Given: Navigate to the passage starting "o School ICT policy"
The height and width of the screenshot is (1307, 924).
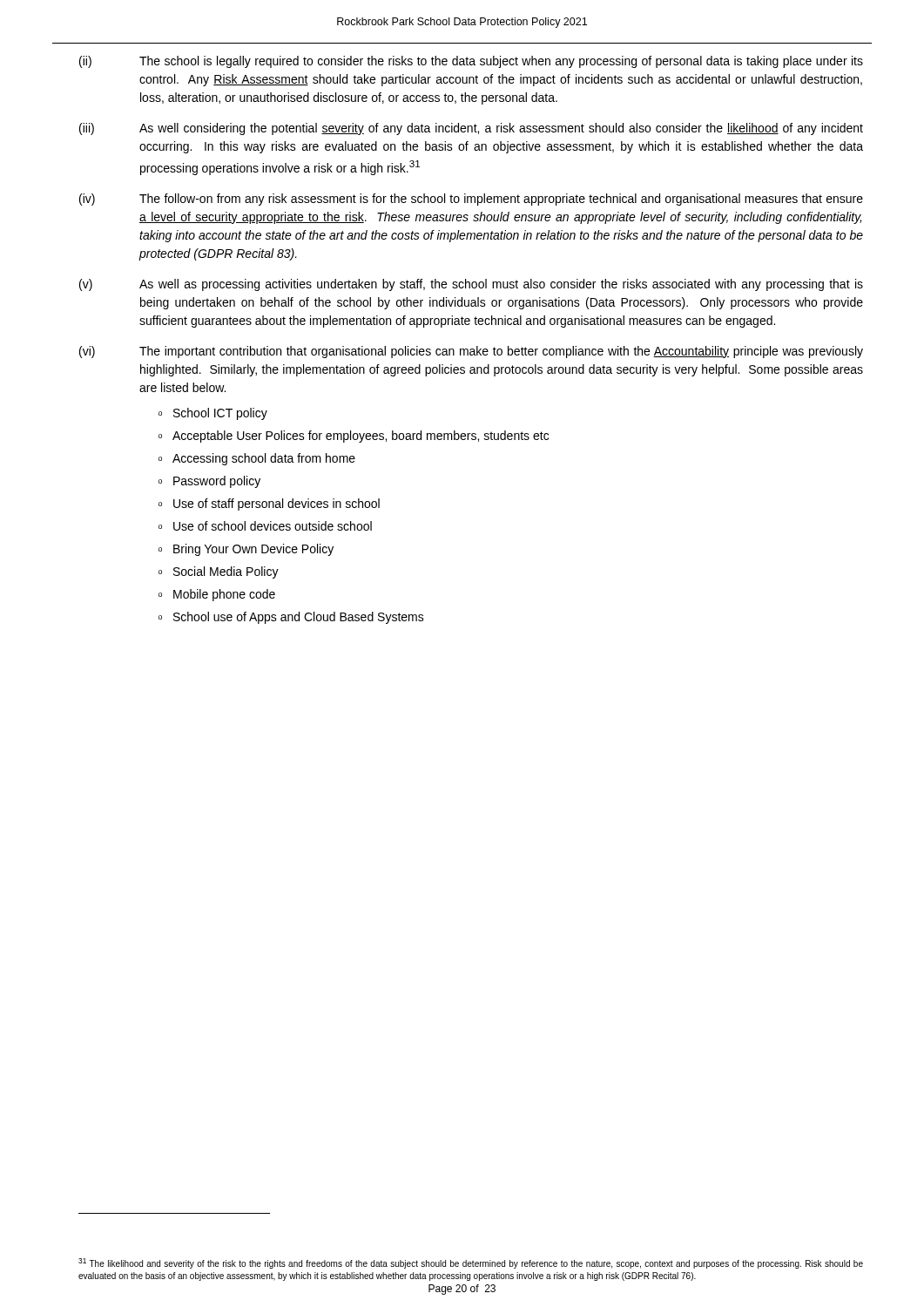Looking at the screenshot, I should (213, 414).
